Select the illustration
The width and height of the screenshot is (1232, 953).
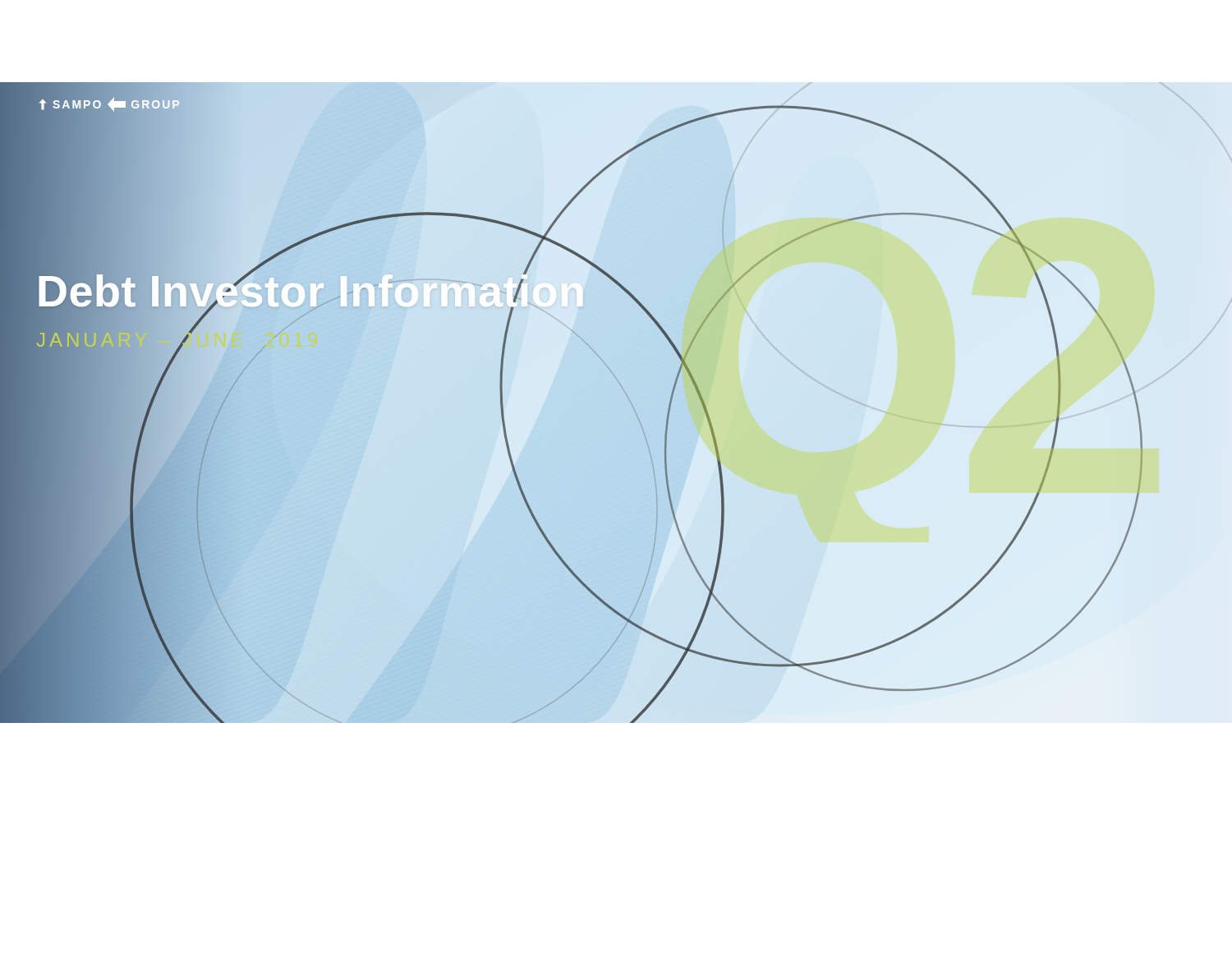pyautogui.click(x=928, y=338)
